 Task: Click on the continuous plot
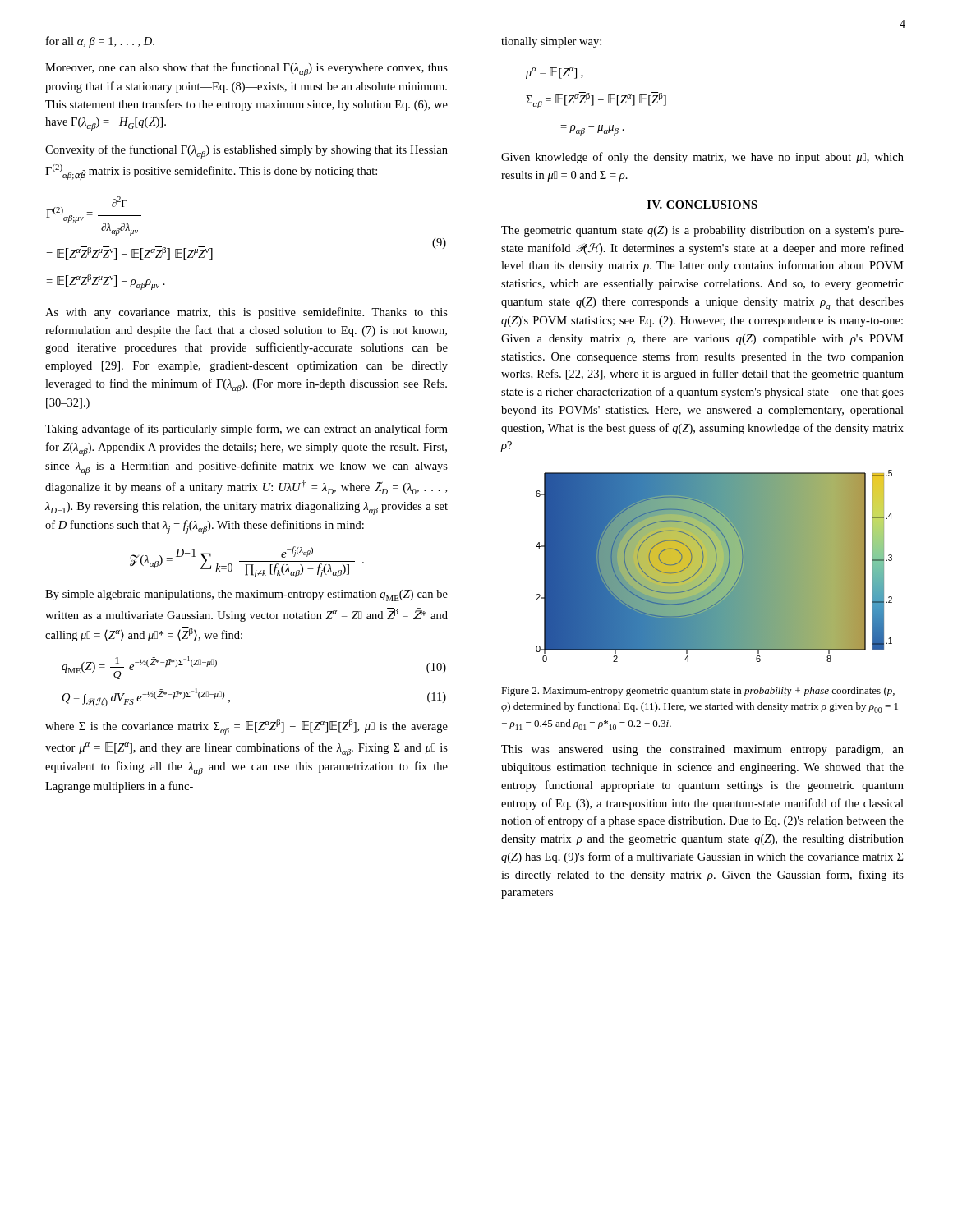point(702,572)
